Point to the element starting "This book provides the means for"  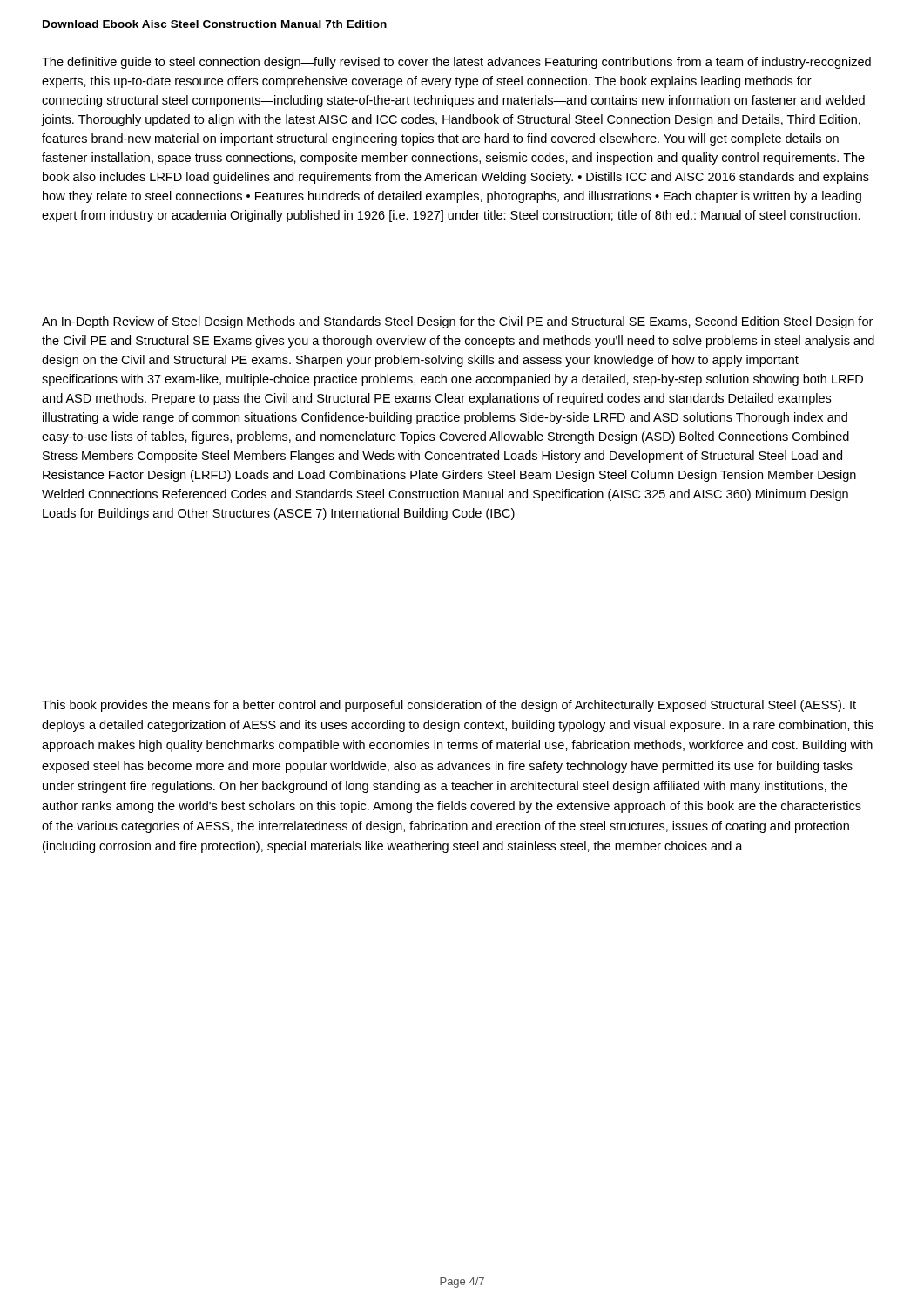(x=458, y=776)
